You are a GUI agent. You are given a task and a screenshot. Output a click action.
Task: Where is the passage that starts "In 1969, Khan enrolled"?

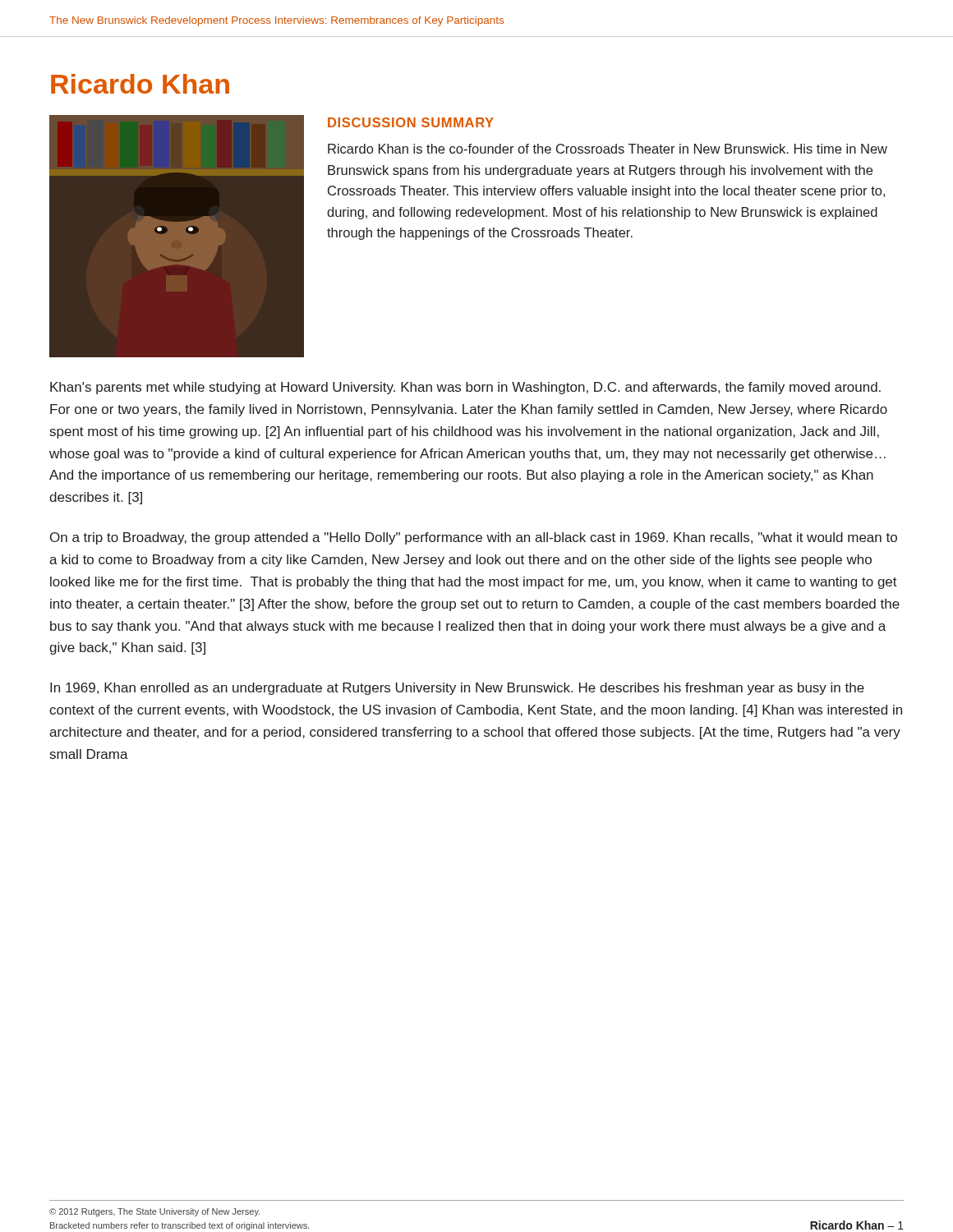click(476, 721)
